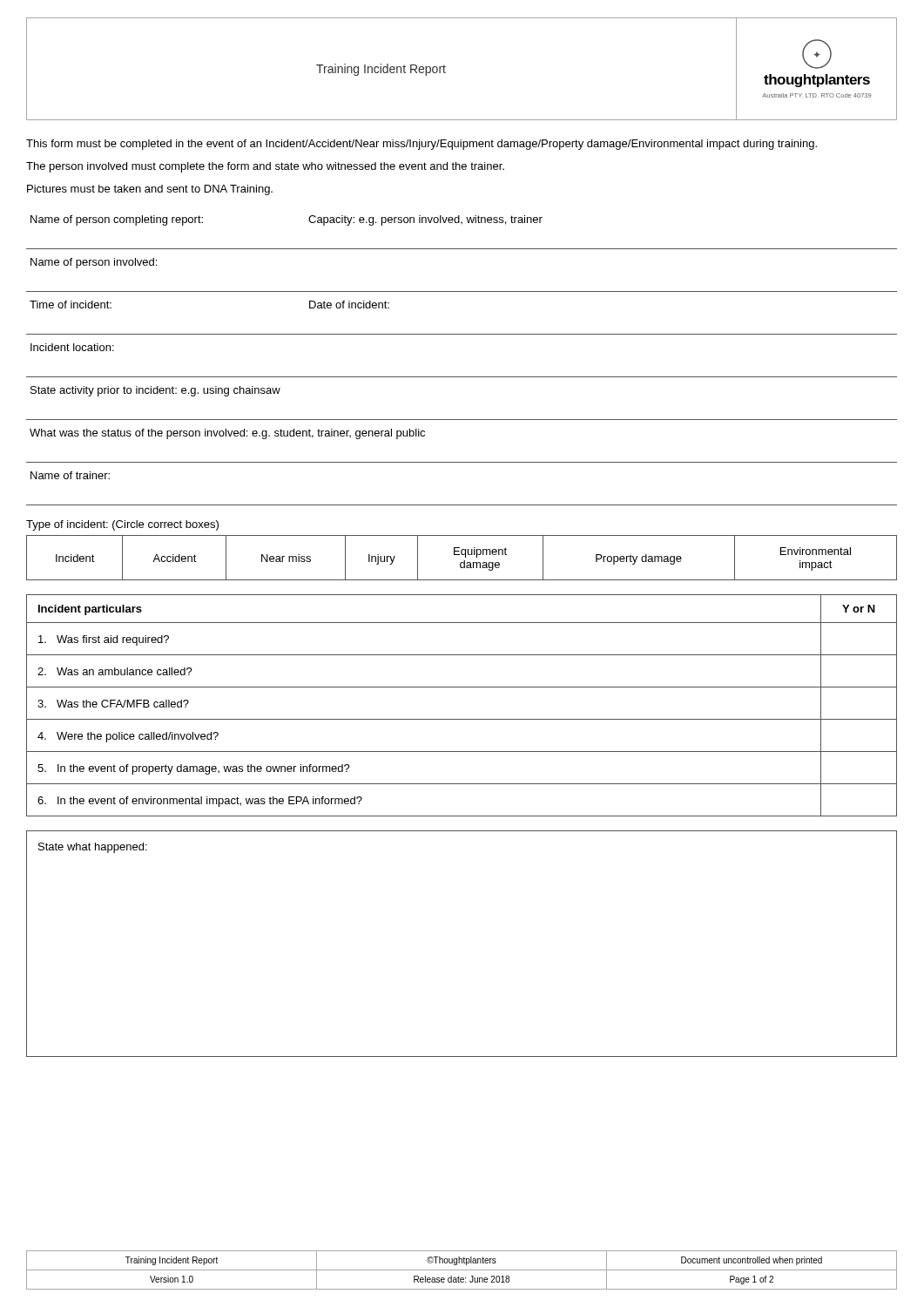This screenshot has width=924, height=1307.
Task: Point to "State what happened:"
Action: 93,847
